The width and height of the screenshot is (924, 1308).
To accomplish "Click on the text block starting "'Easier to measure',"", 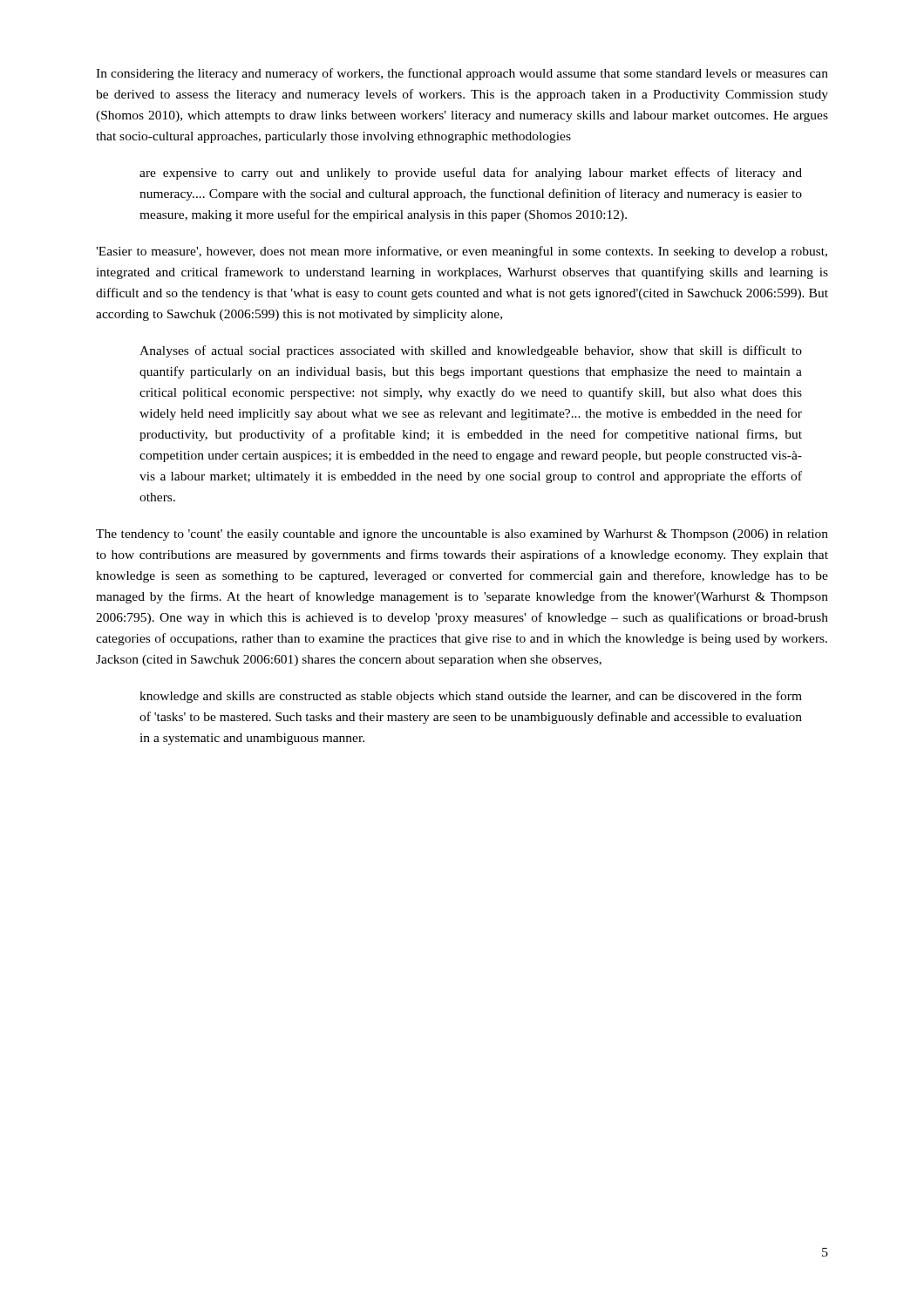I will tap(462, 282).
